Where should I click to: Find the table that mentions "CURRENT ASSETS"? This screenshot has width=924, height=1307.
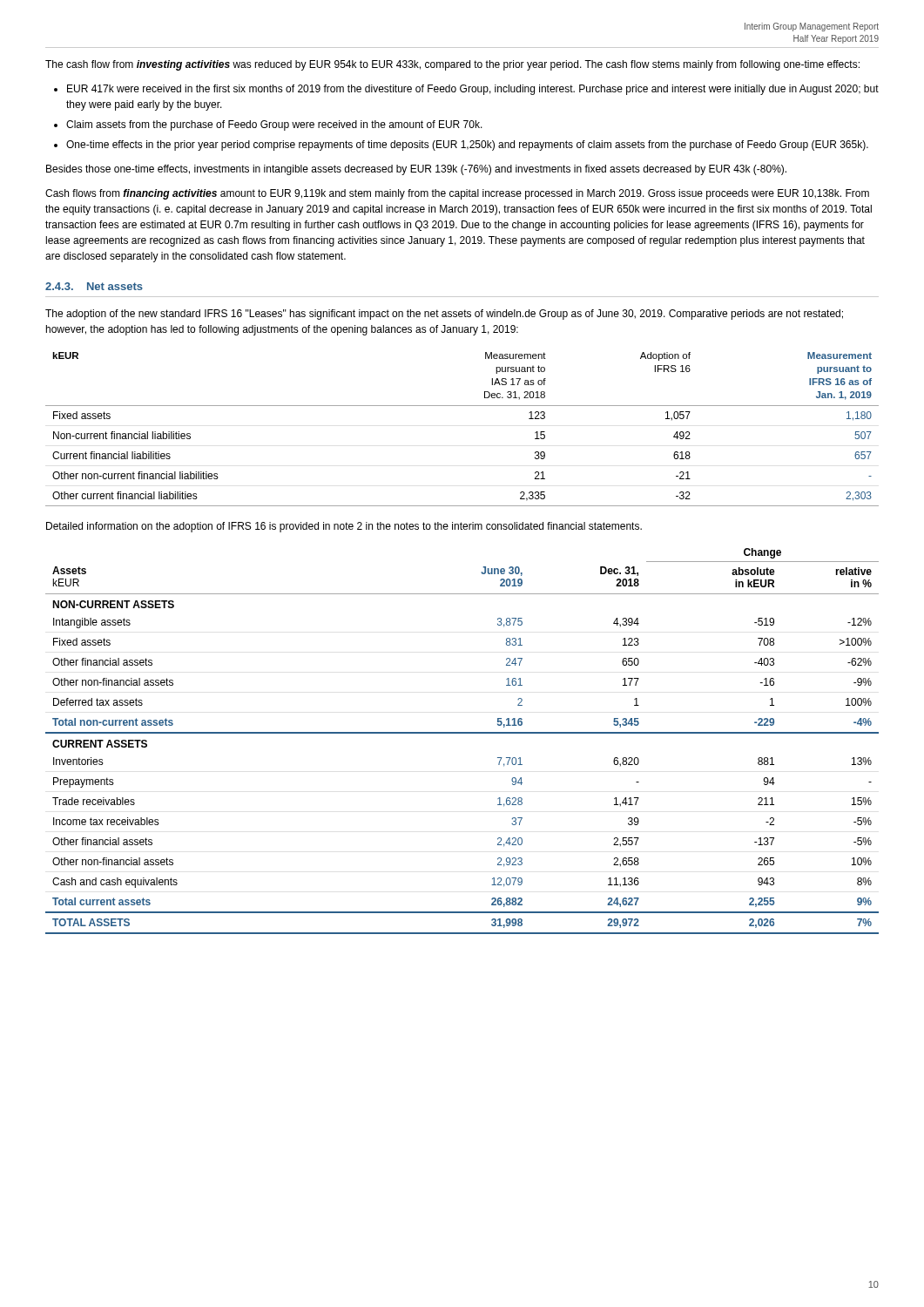462,738
